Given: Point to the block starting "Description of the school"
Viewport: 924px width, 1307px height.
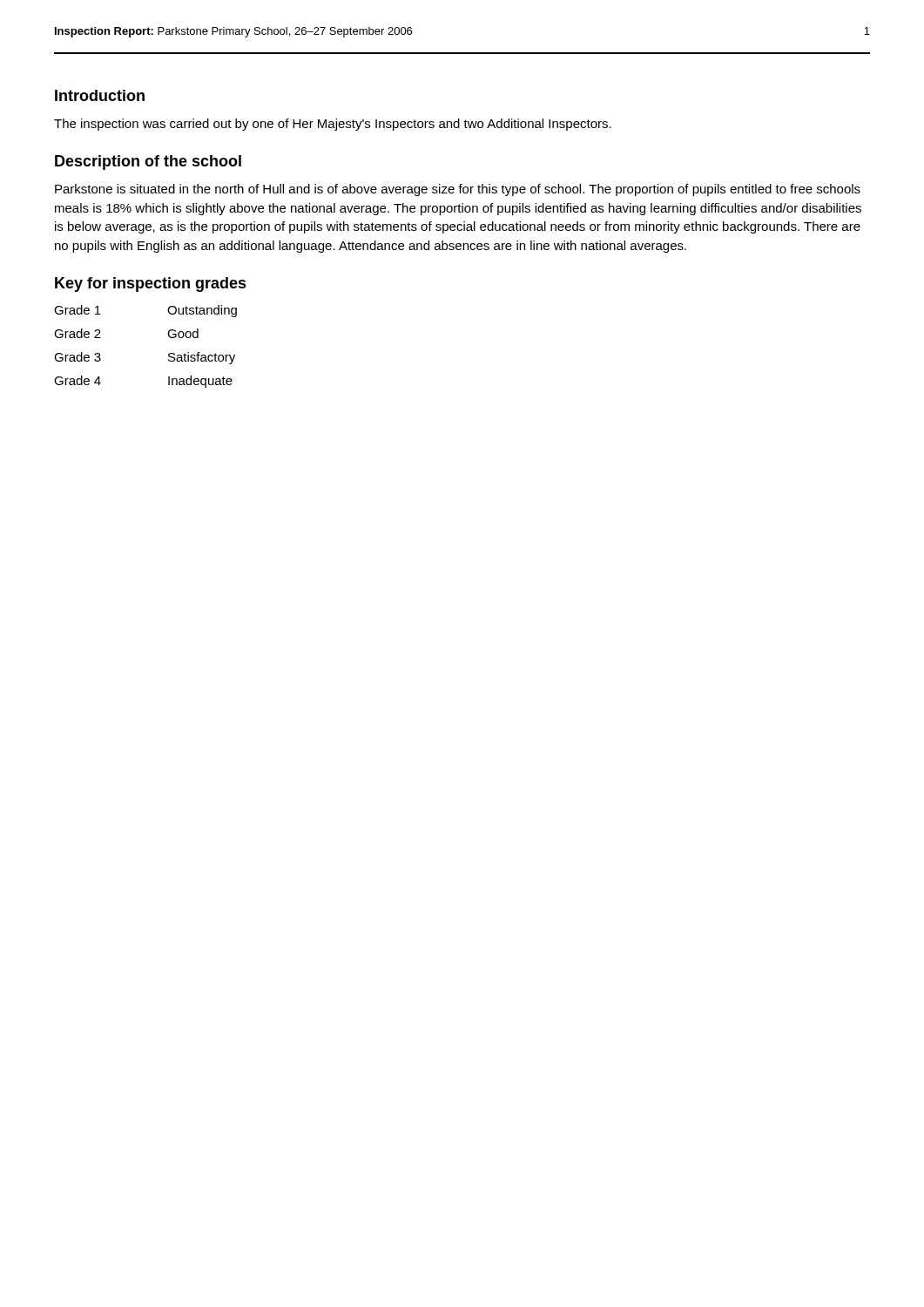Looking at the screenshot, I should tap(148, 161).
